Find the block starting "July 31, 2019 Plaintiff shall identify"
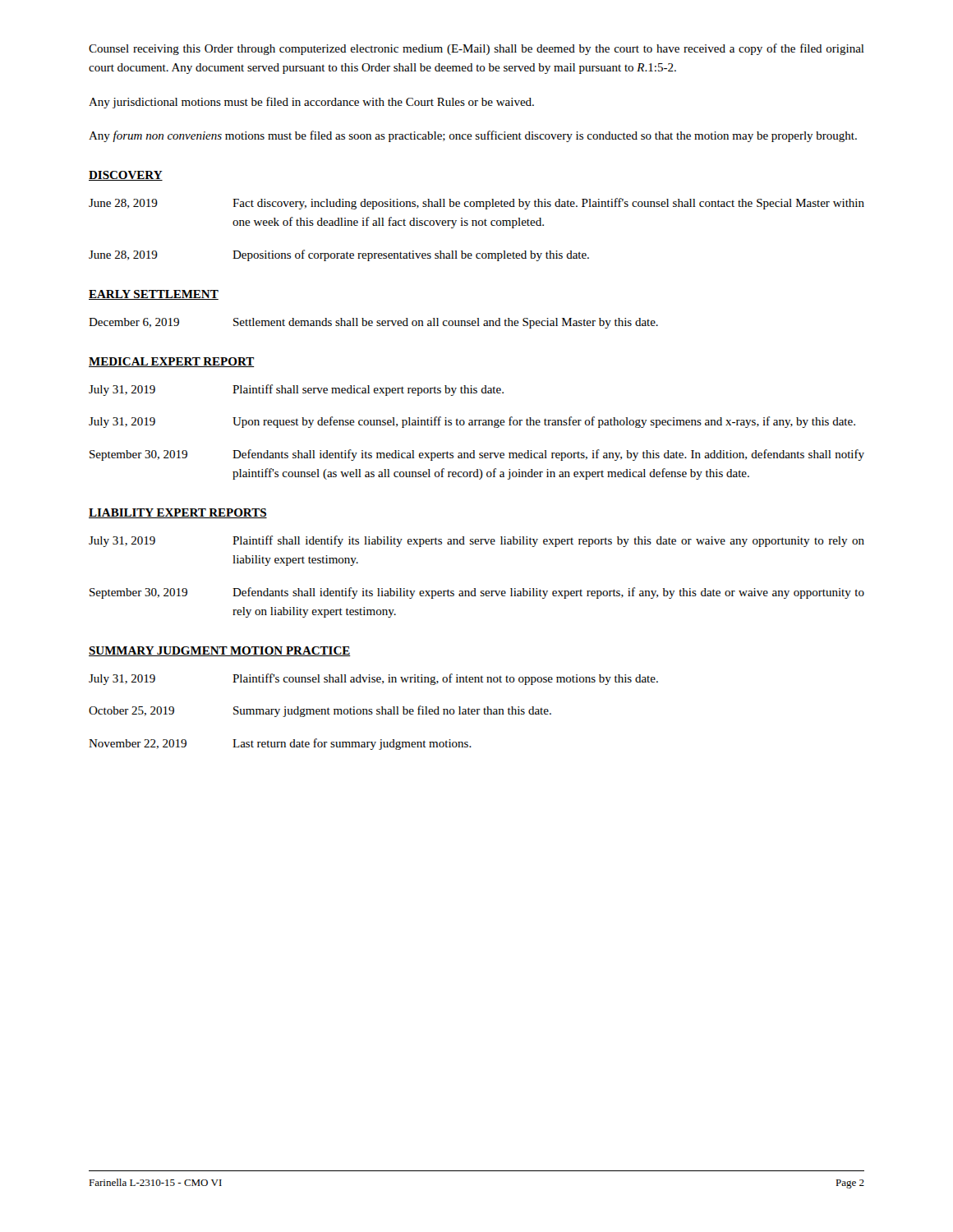The width and height of the screenshot is (953, 1232). pos(476,550)
